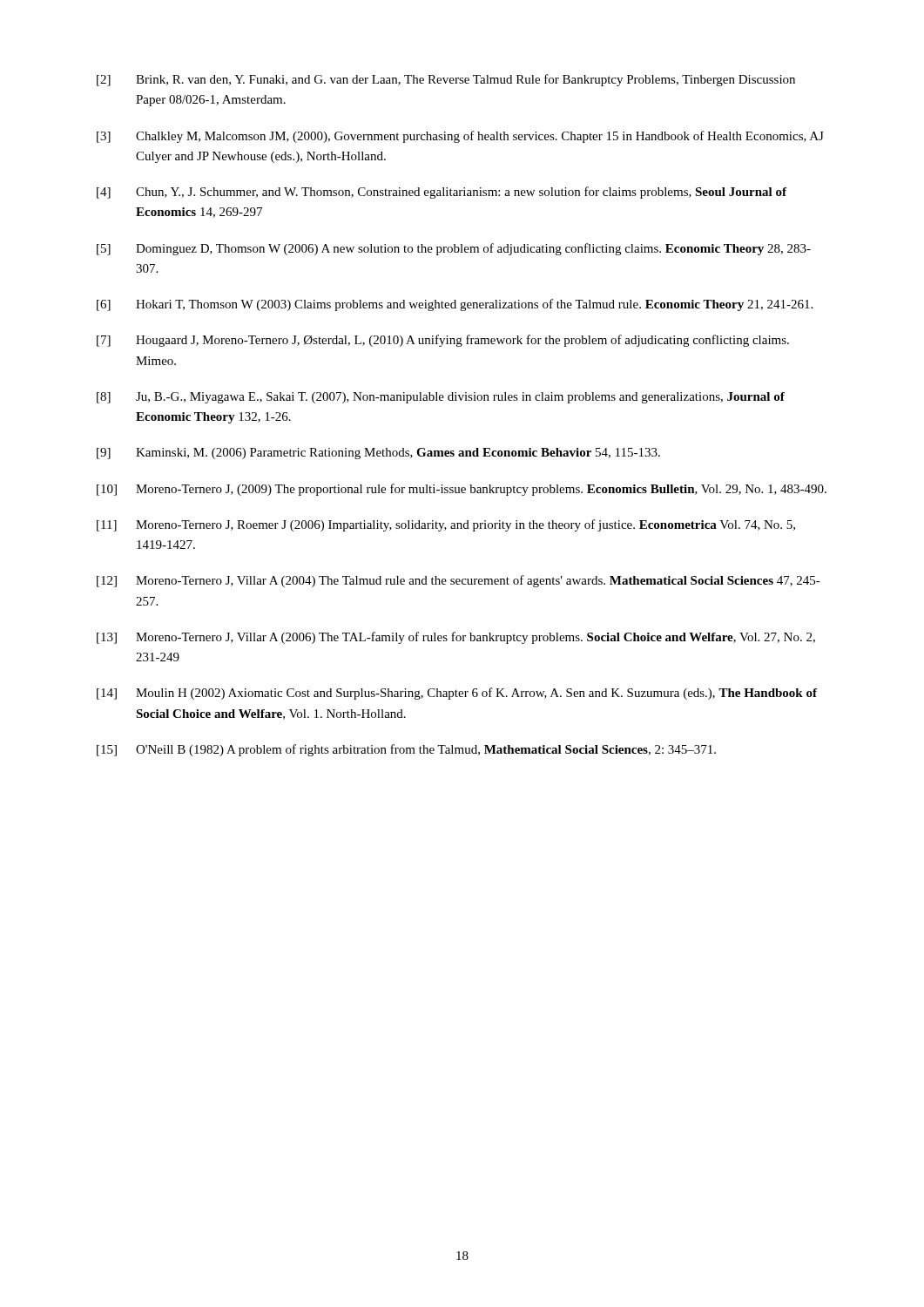924x1307 pixels.
Task: Where is the passage that starts "[15] O'Neill B (1982) A"?
Action: point(462,750)
